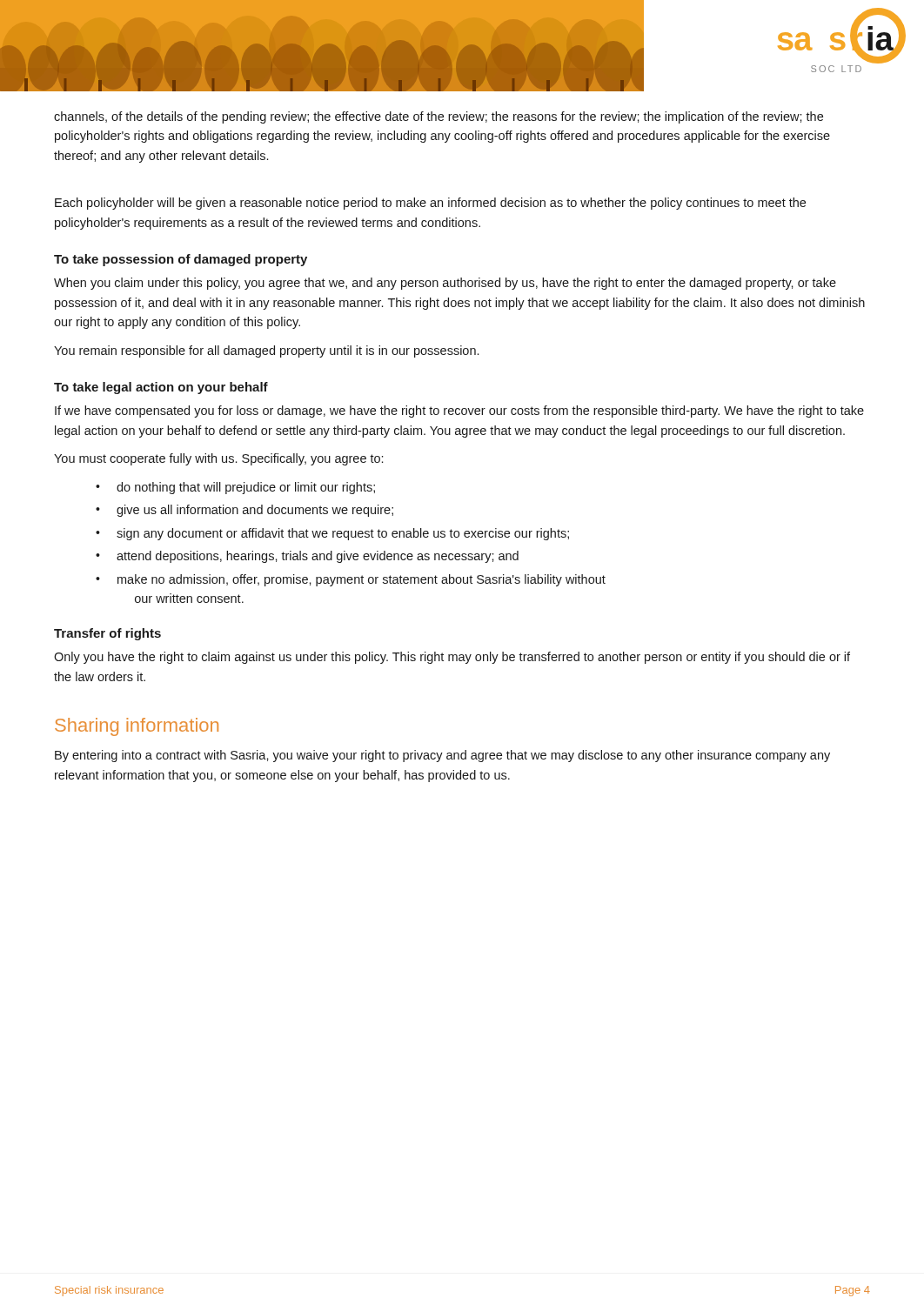The width and height of the screenshot is (924, 1305).
Task: Find the block on this page that starts "• attend depositions, hearings,"
Action: [307, 556]
